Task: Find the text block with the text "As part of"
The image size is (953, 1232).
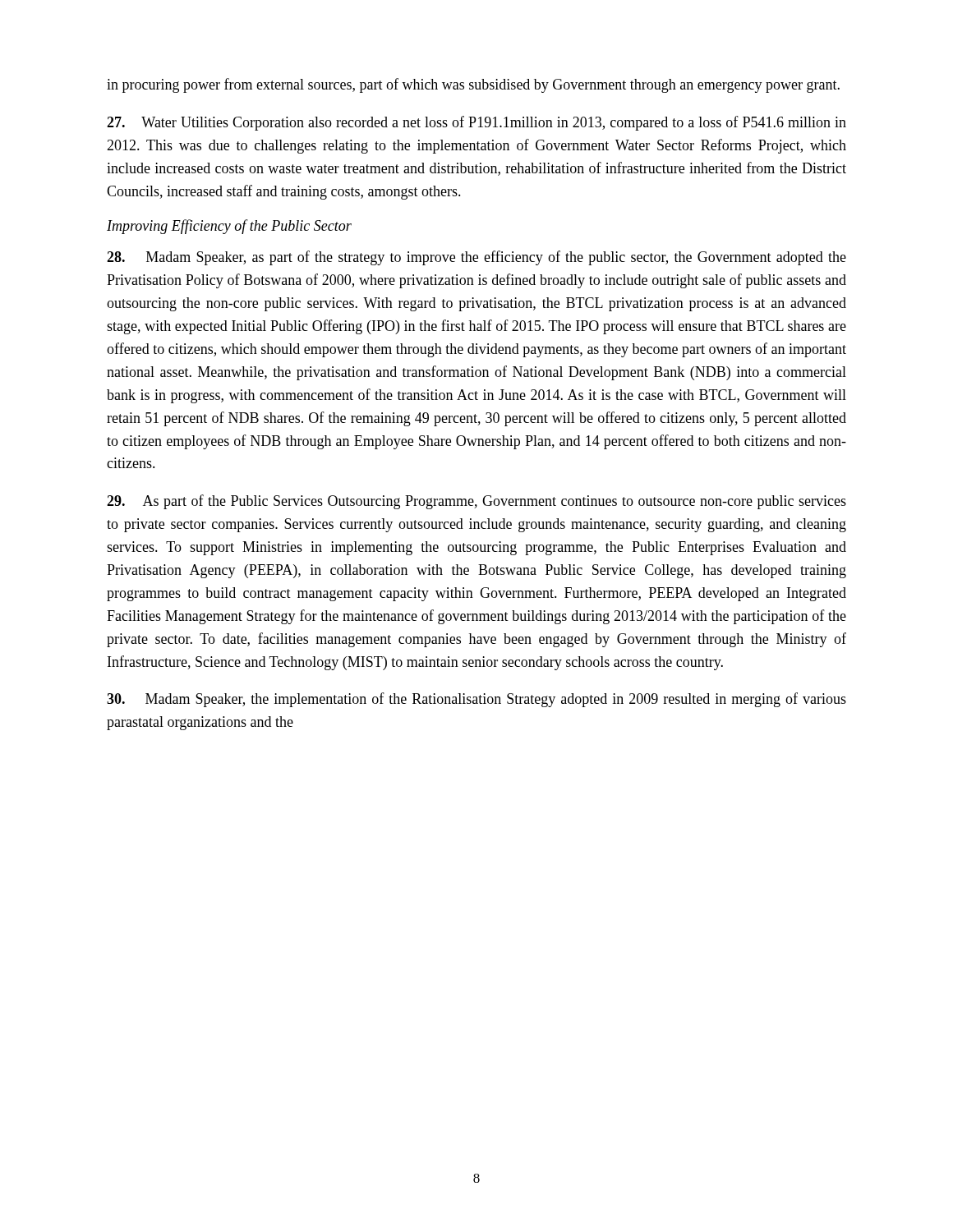Action: (476, 581)
